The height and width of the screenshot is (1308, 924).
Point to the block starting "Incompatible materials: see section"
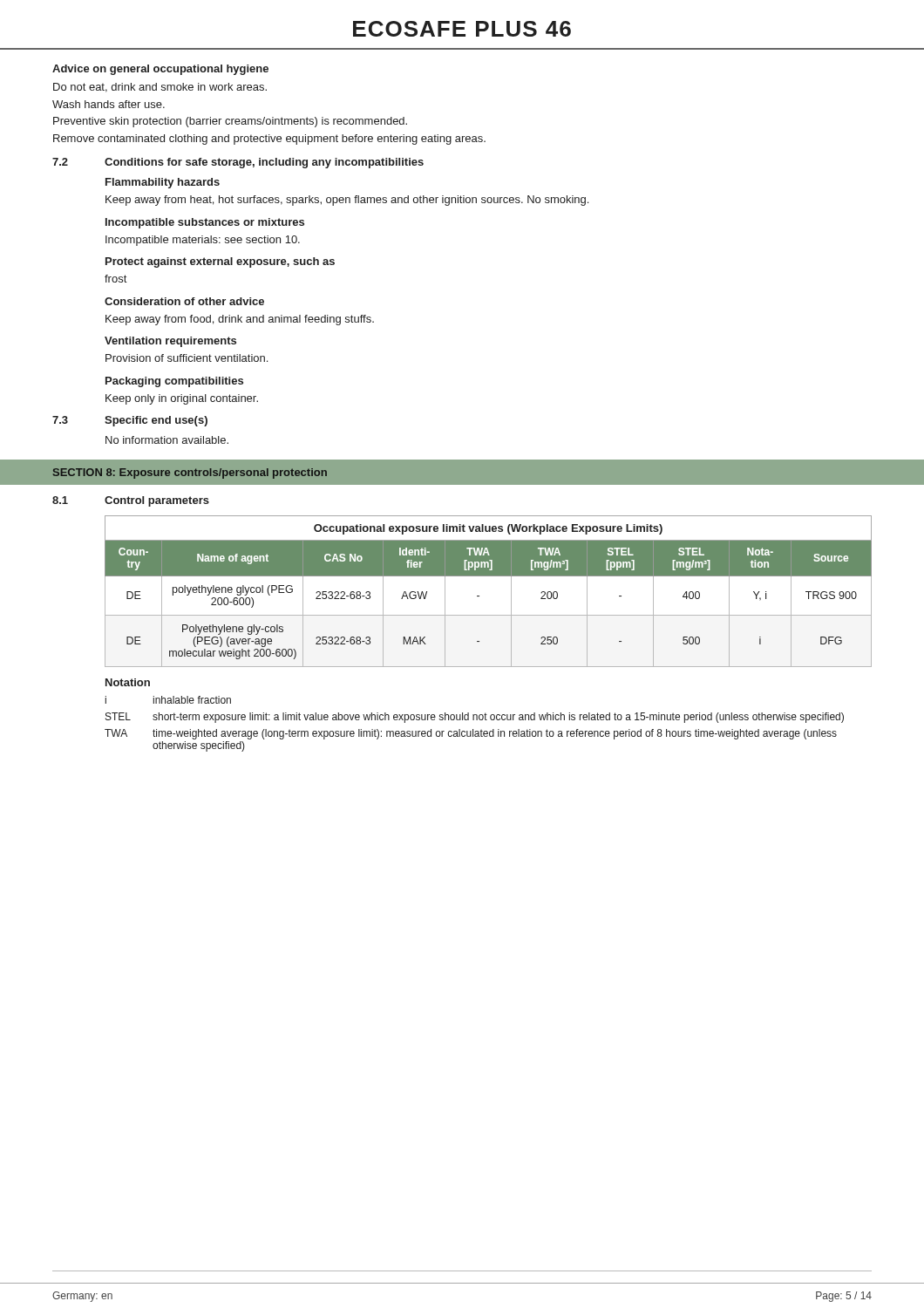203,241
